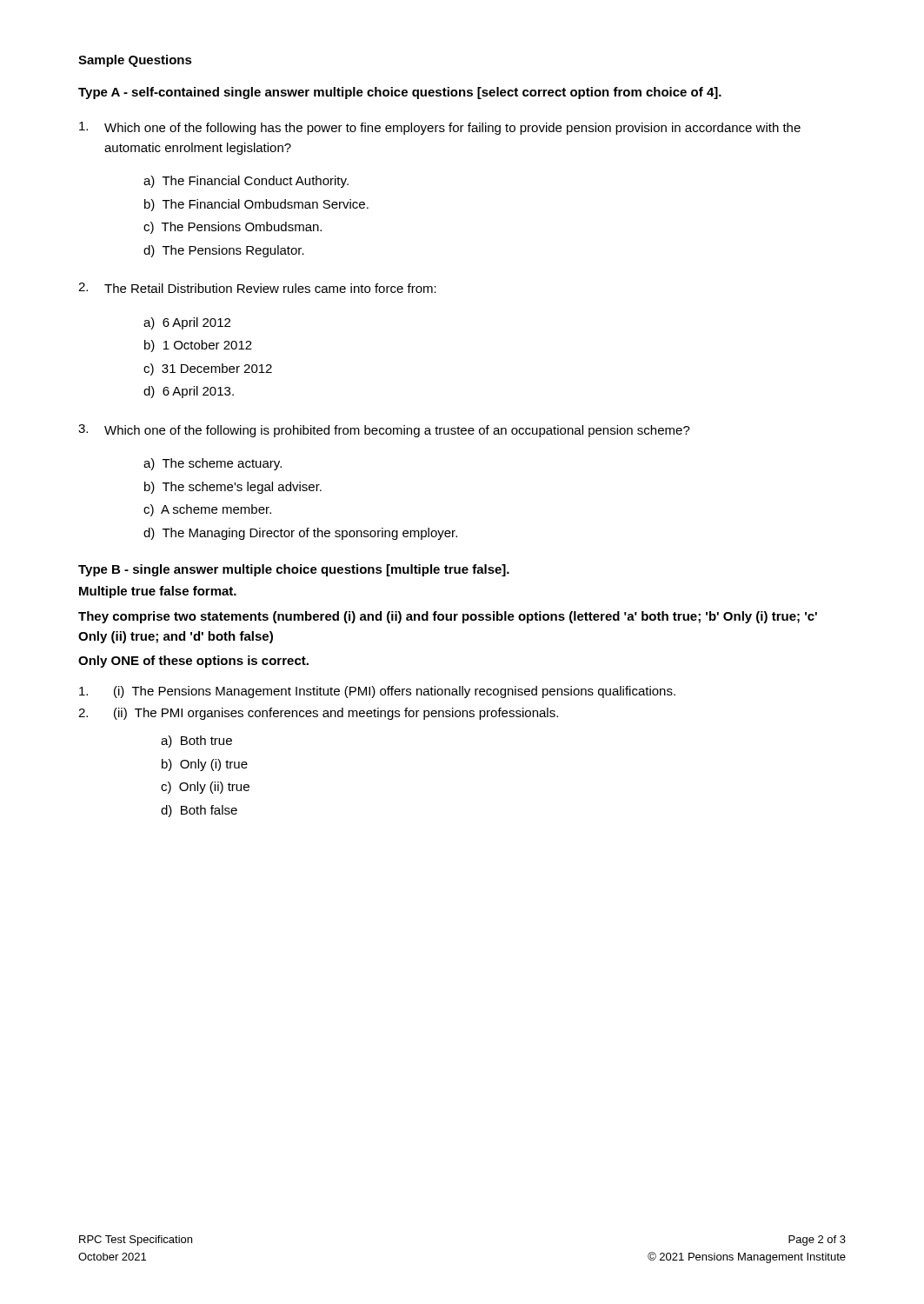Find the list item that reads "Which one of the following has"
Screen dimensions: 1304x924
[x=440, y=128]
